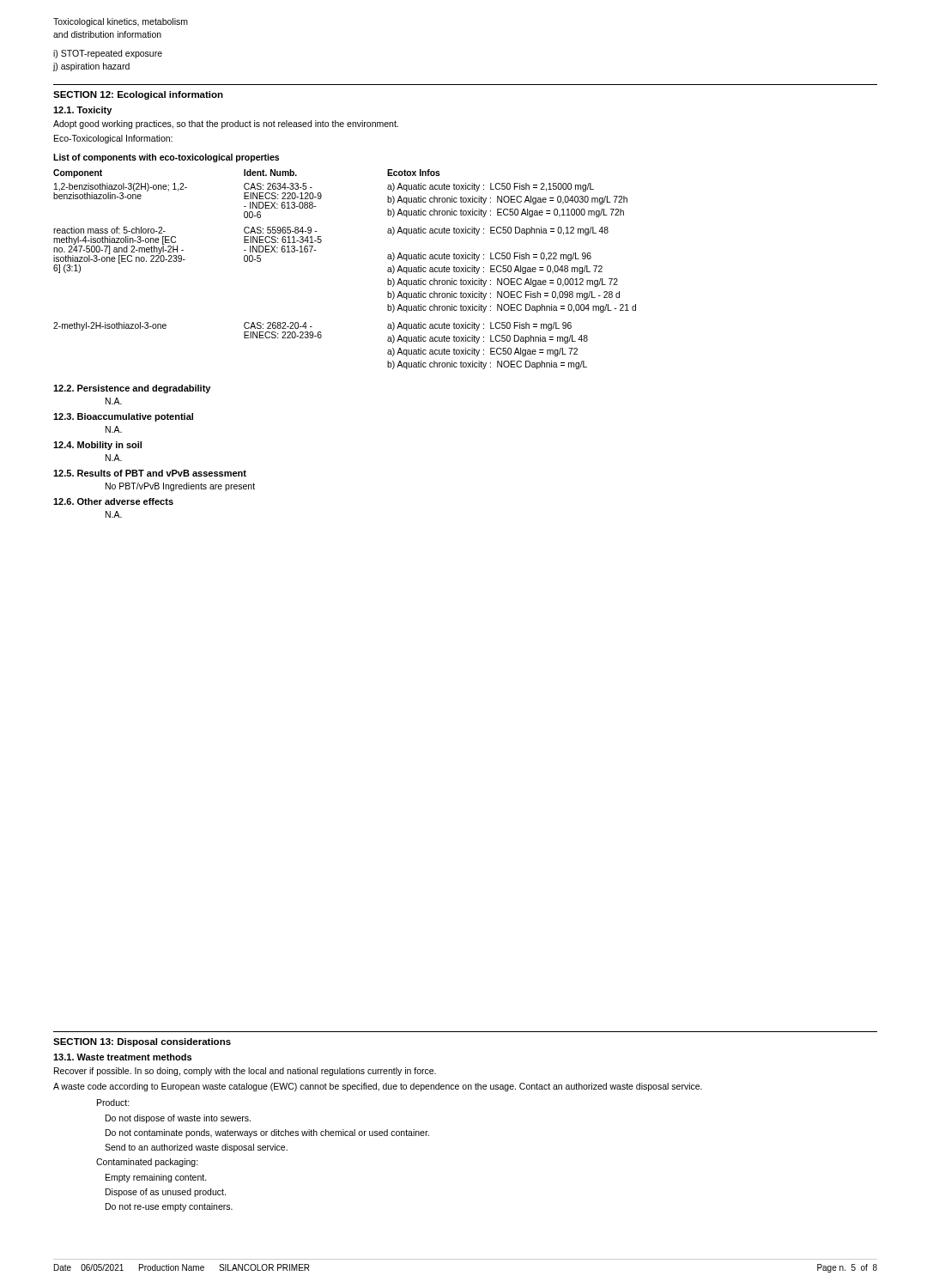Select the element starting "Adopt good working practices,"
The width and height of the screenshot is (933, 1288).
pos(226,124)
